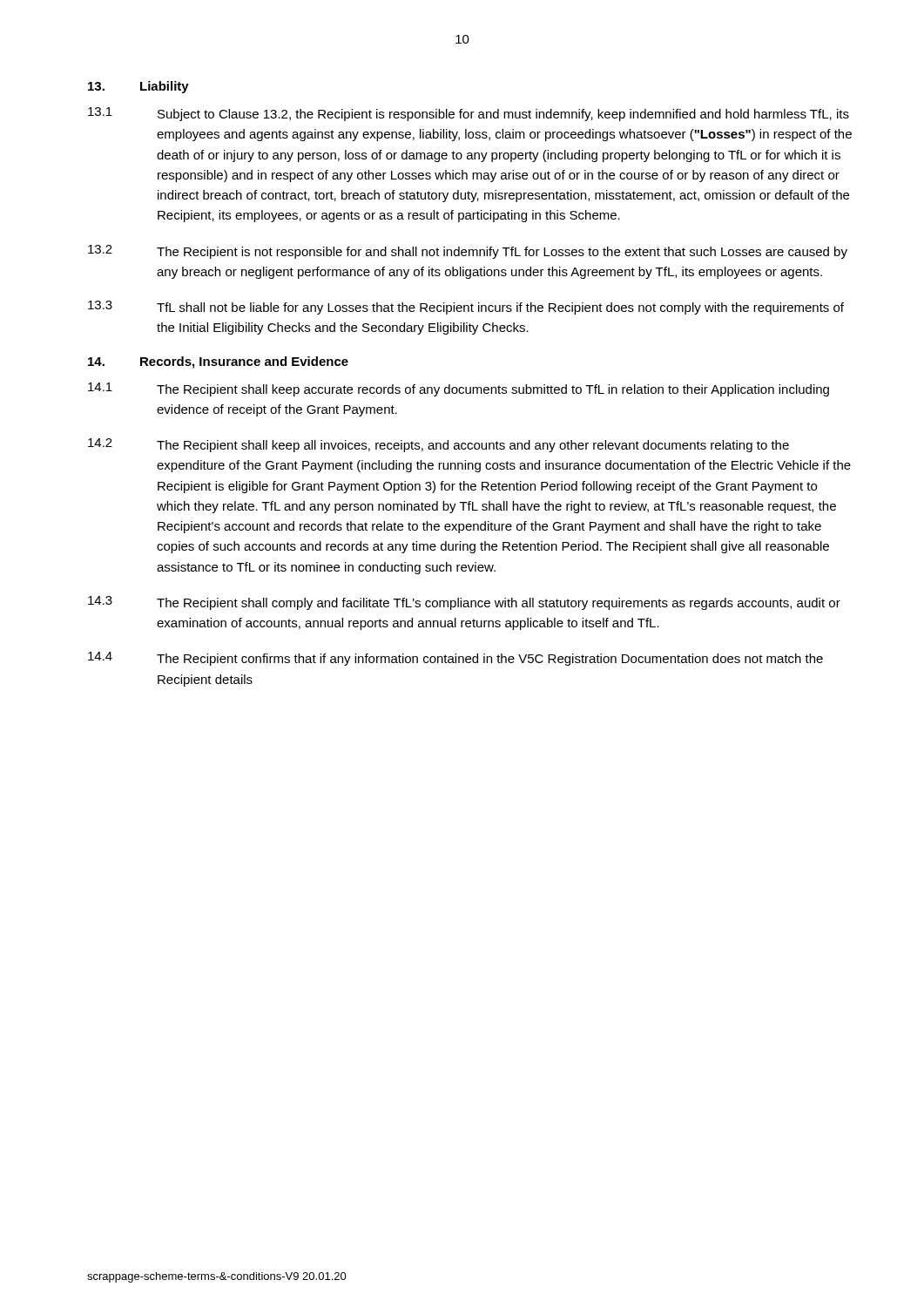Locate the text block containing "3 The Recipient shall comply and facilitate"
Viewport: 924px width, 1307px height.
tap(471, 613)
